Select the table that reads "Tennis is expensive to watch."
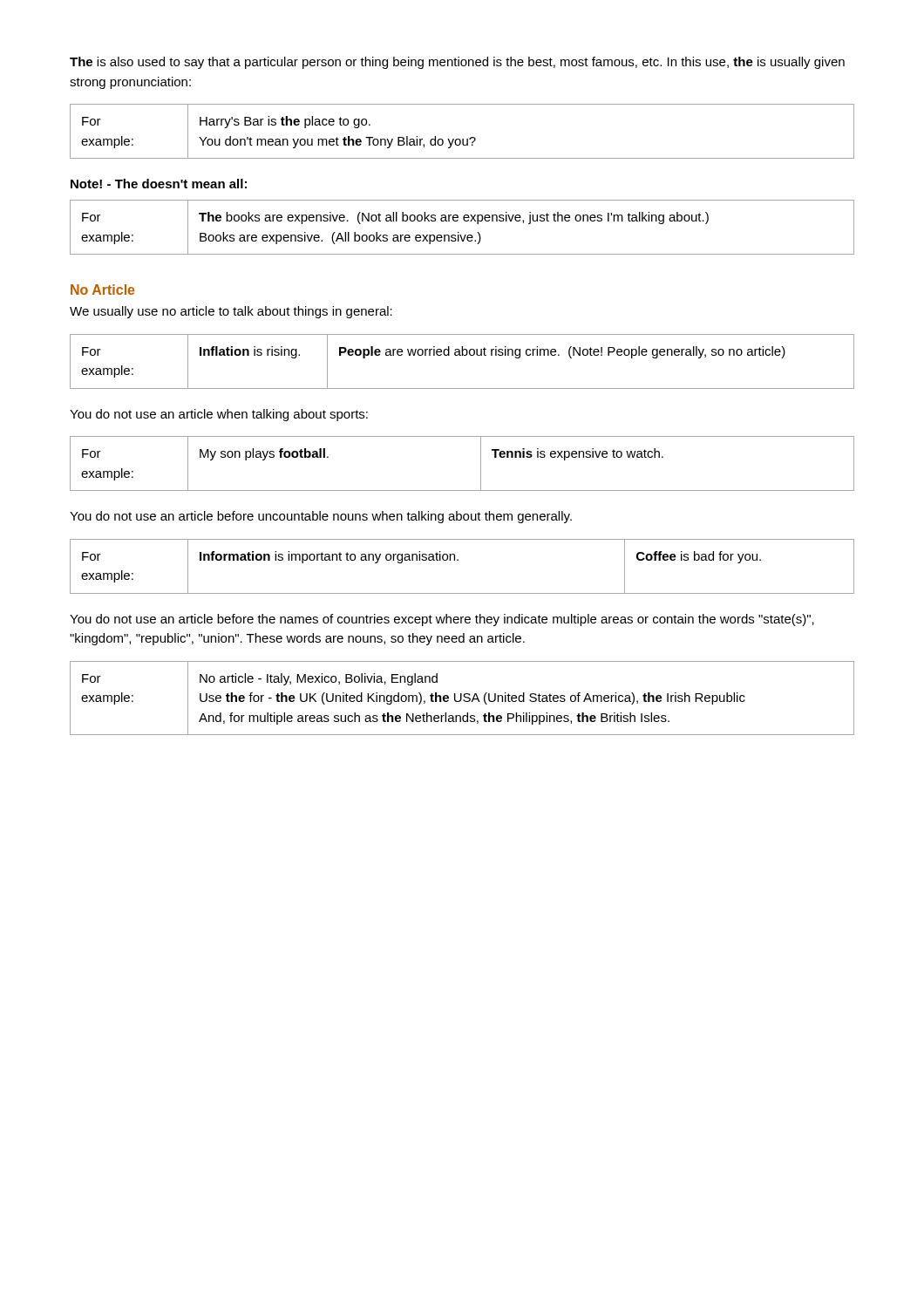This screenshot has height=1308, width=924. [462, 463]
